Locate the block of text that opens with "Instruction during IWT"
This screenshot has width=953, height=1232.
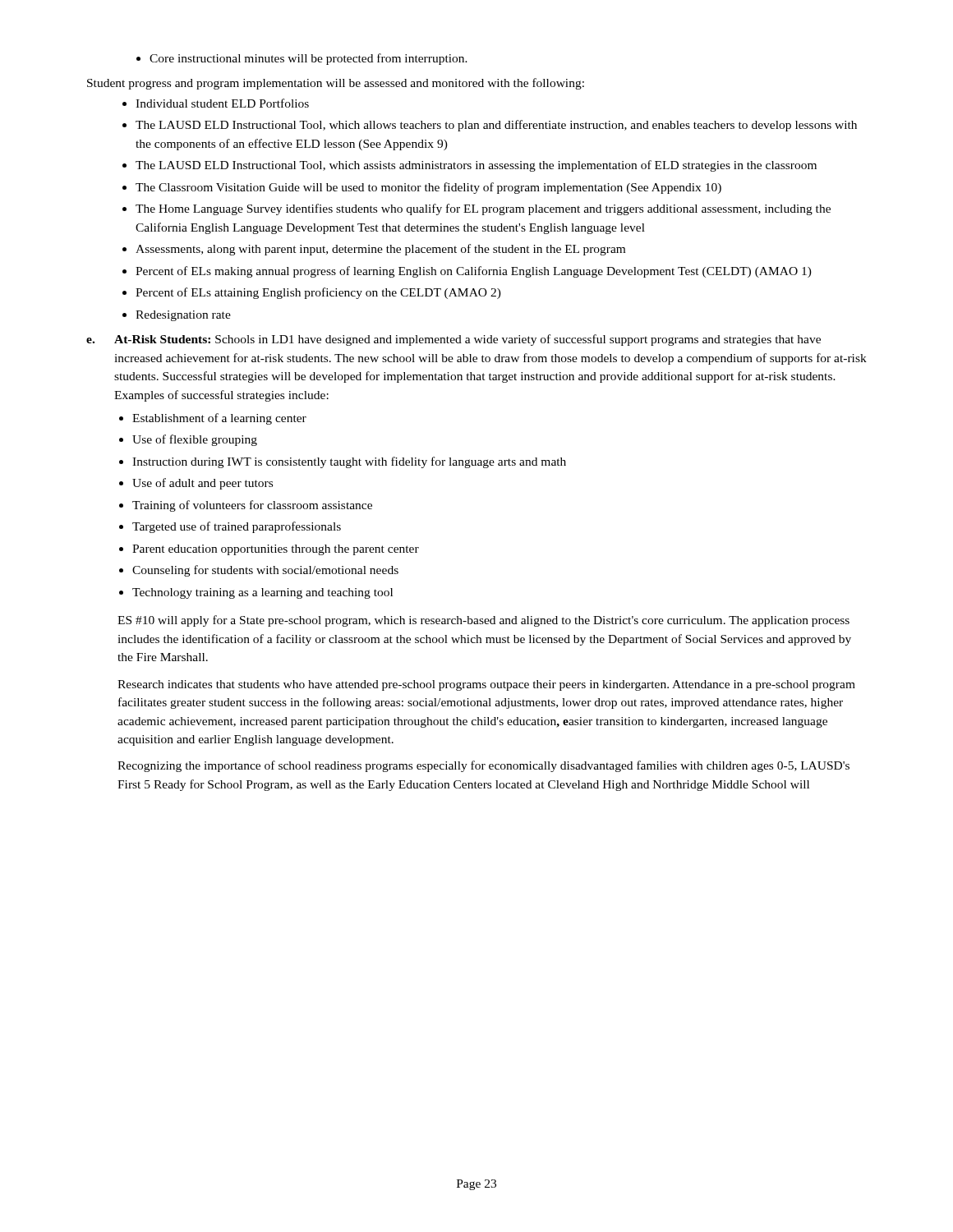coord(490,462)
